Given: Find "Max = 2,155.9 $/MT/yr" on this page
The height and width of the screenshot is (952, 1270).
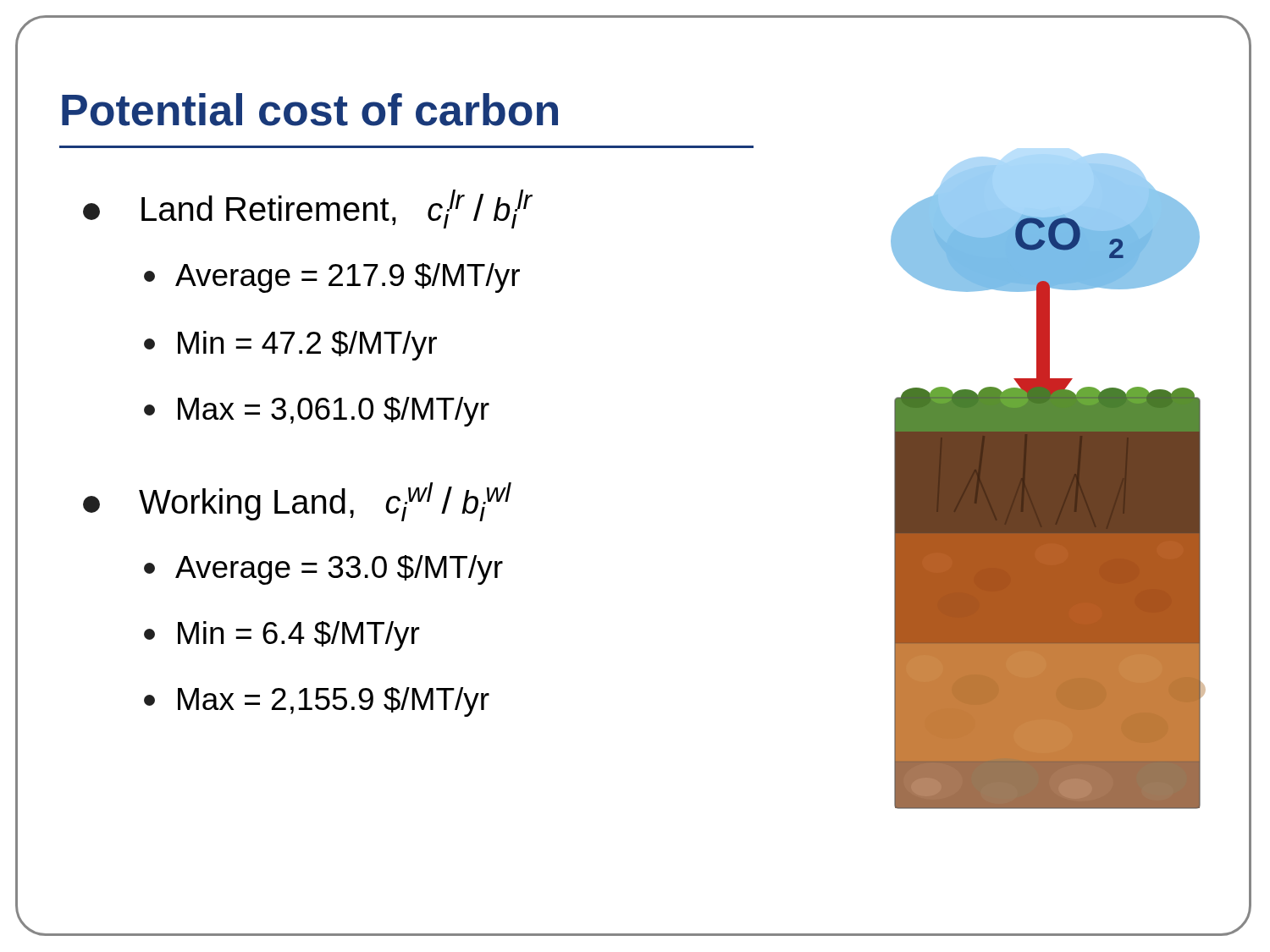Looking at the screenshot, I should click(317, 700).
